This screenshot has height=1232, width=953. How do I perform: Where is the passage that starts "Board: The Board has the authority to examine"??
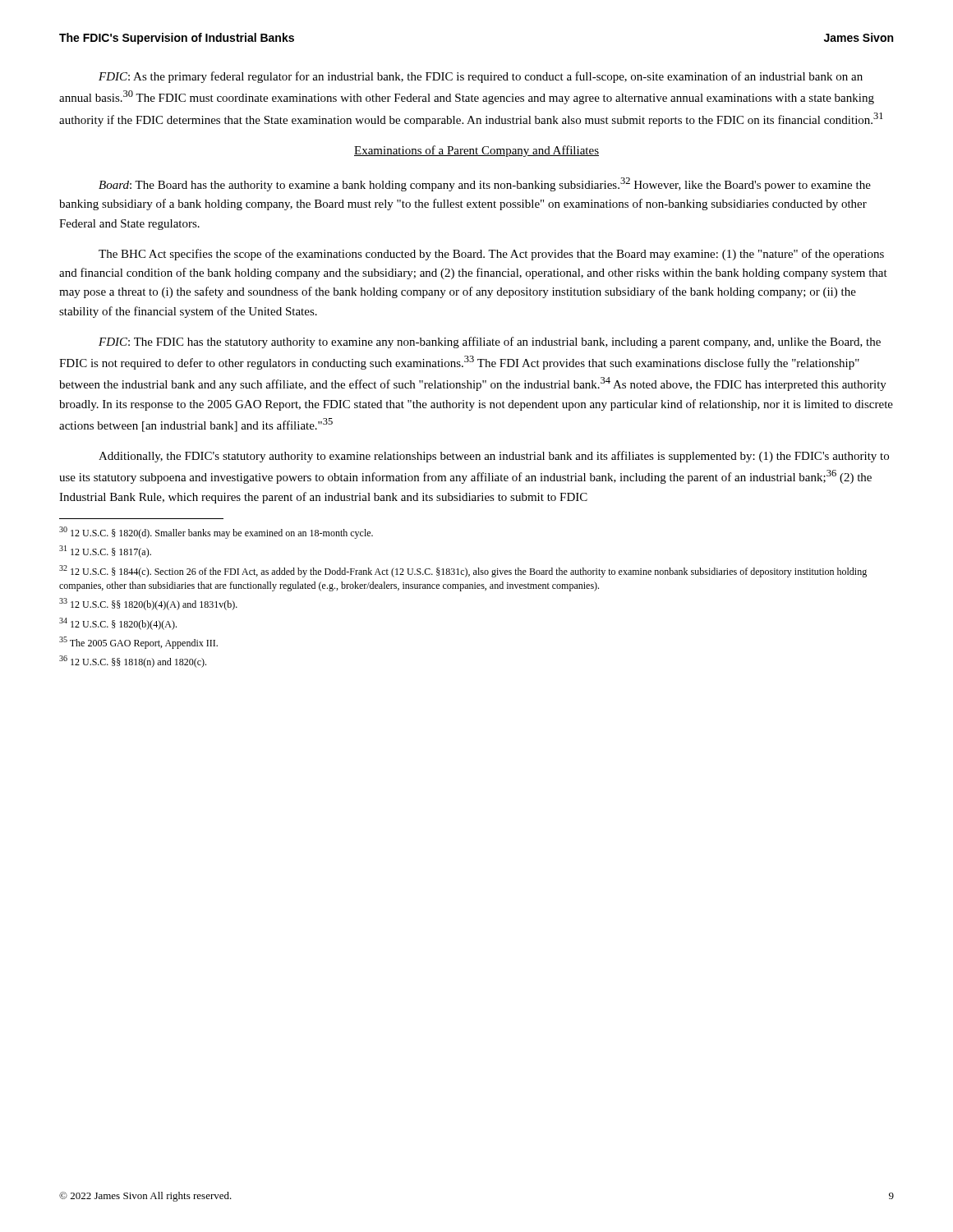(465, 202)
